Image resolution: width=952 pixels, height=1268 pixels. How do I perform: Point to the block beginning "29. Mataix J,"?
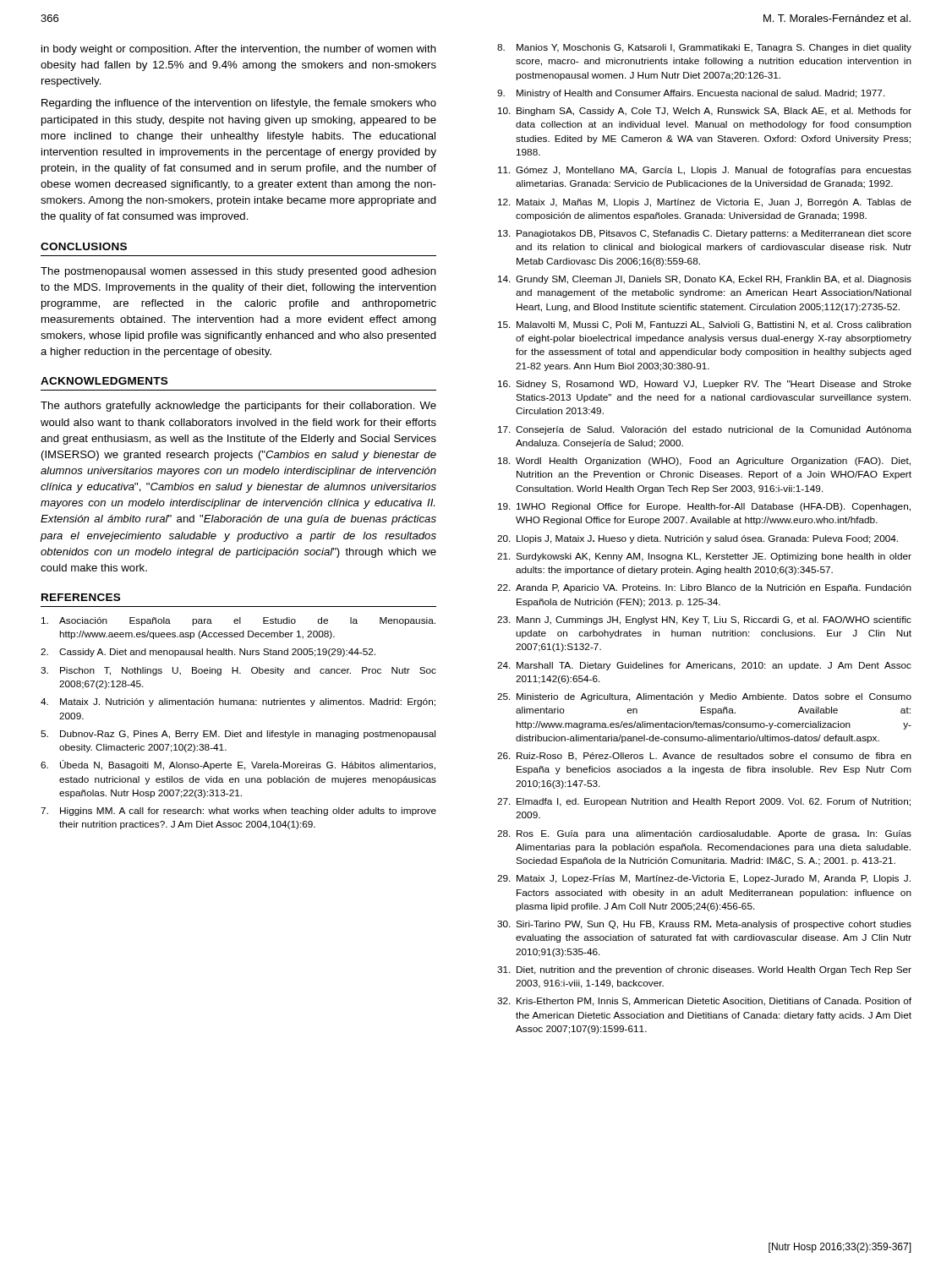tap(704, 892)
